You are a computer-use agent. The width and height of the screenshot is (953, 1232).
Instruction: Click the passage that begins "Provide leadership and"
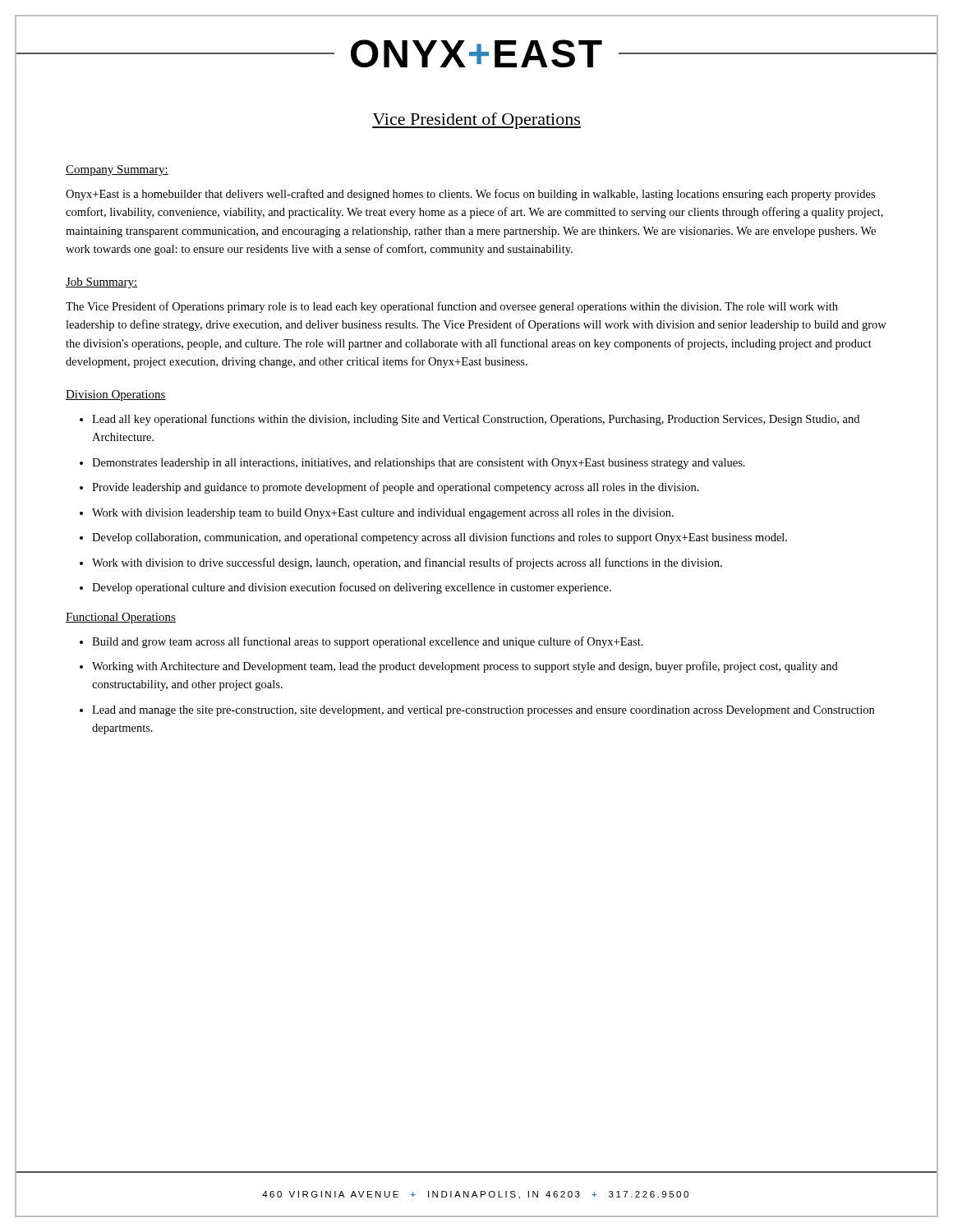pyautogui.click(x=396, y=487)
